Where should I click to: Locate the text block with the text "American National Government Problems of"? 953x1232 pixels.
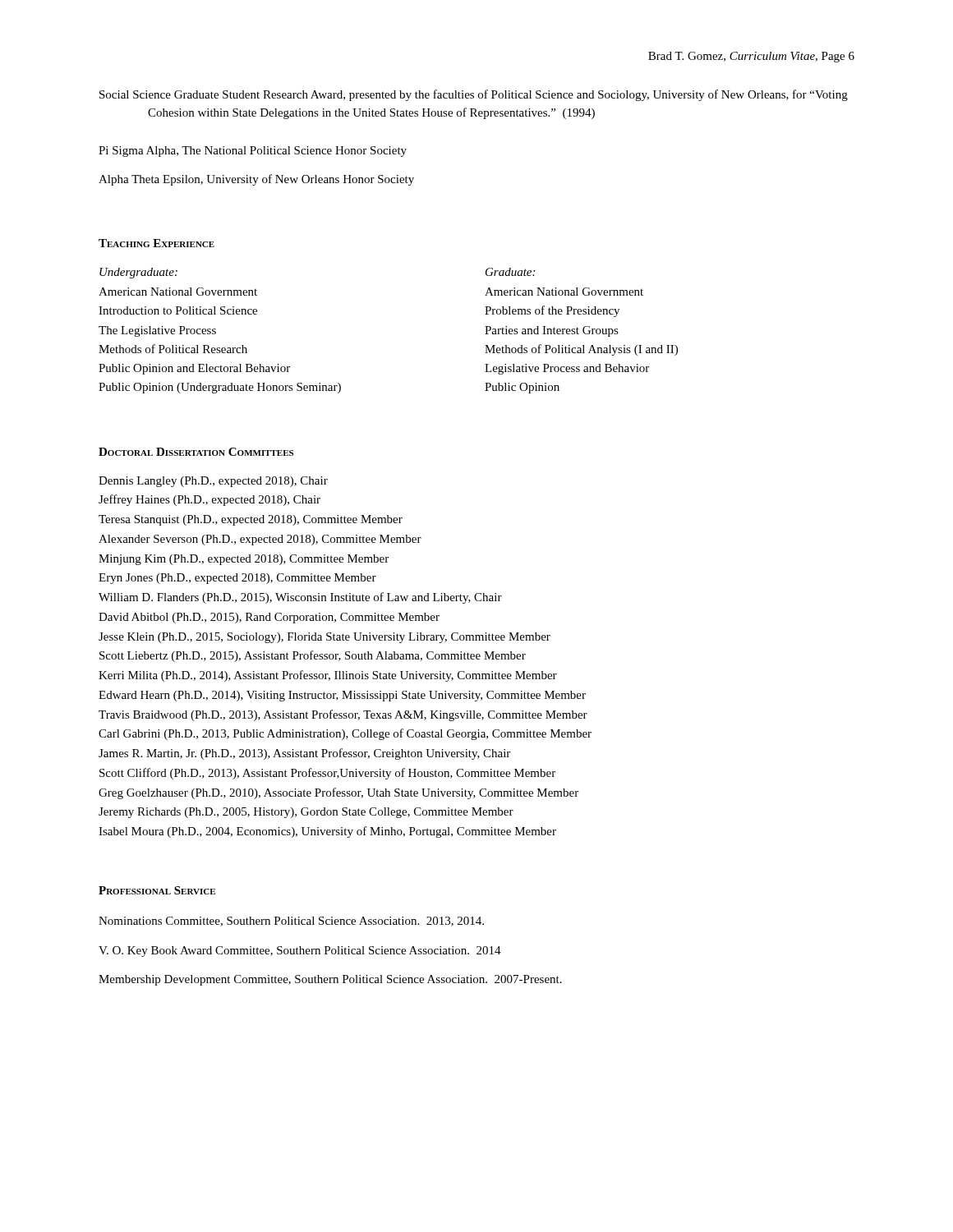click(x=670, y=340)
